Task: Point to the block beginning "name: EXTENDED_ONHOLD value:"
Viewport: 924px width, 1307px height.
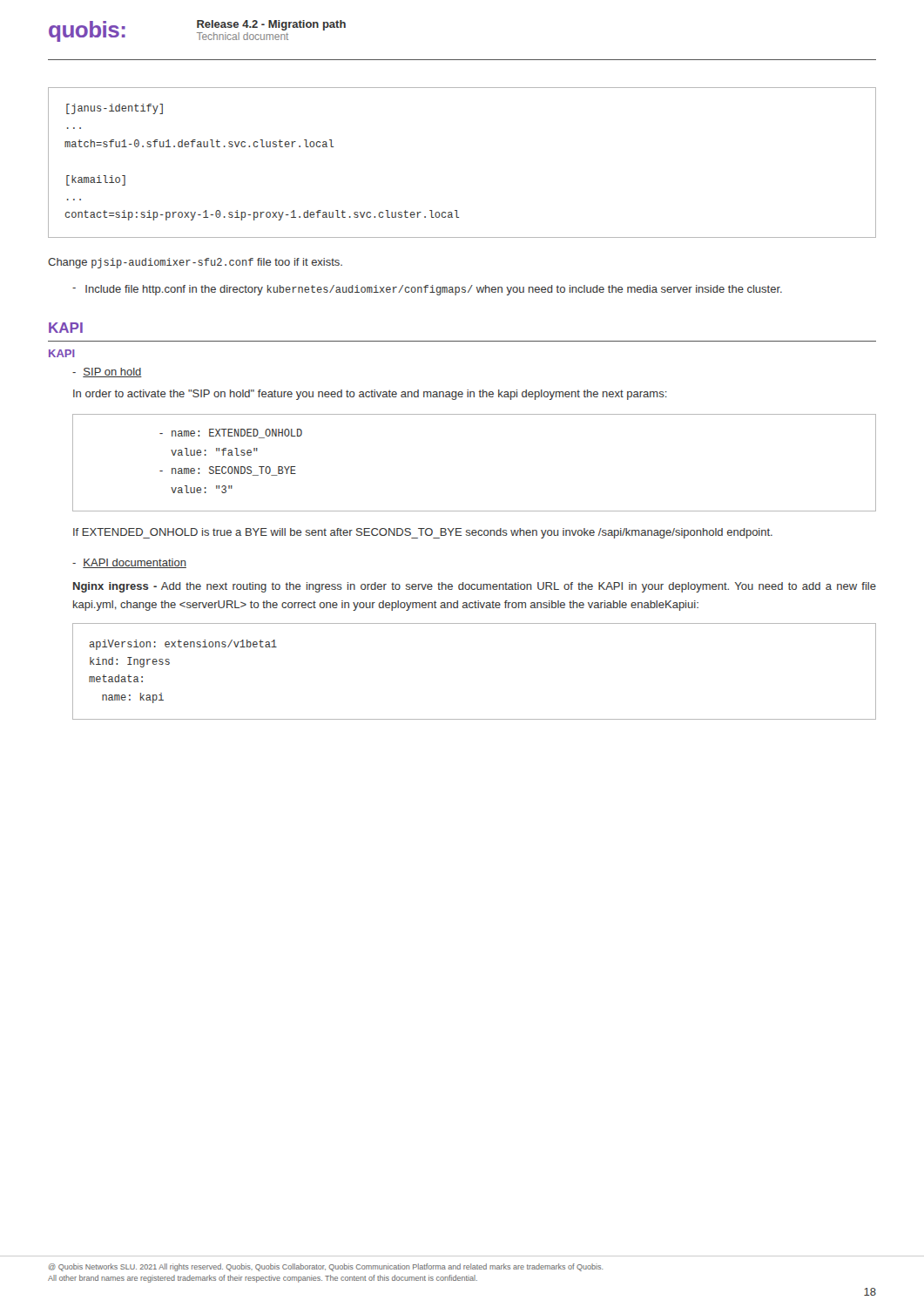Action: coord(205,462)
